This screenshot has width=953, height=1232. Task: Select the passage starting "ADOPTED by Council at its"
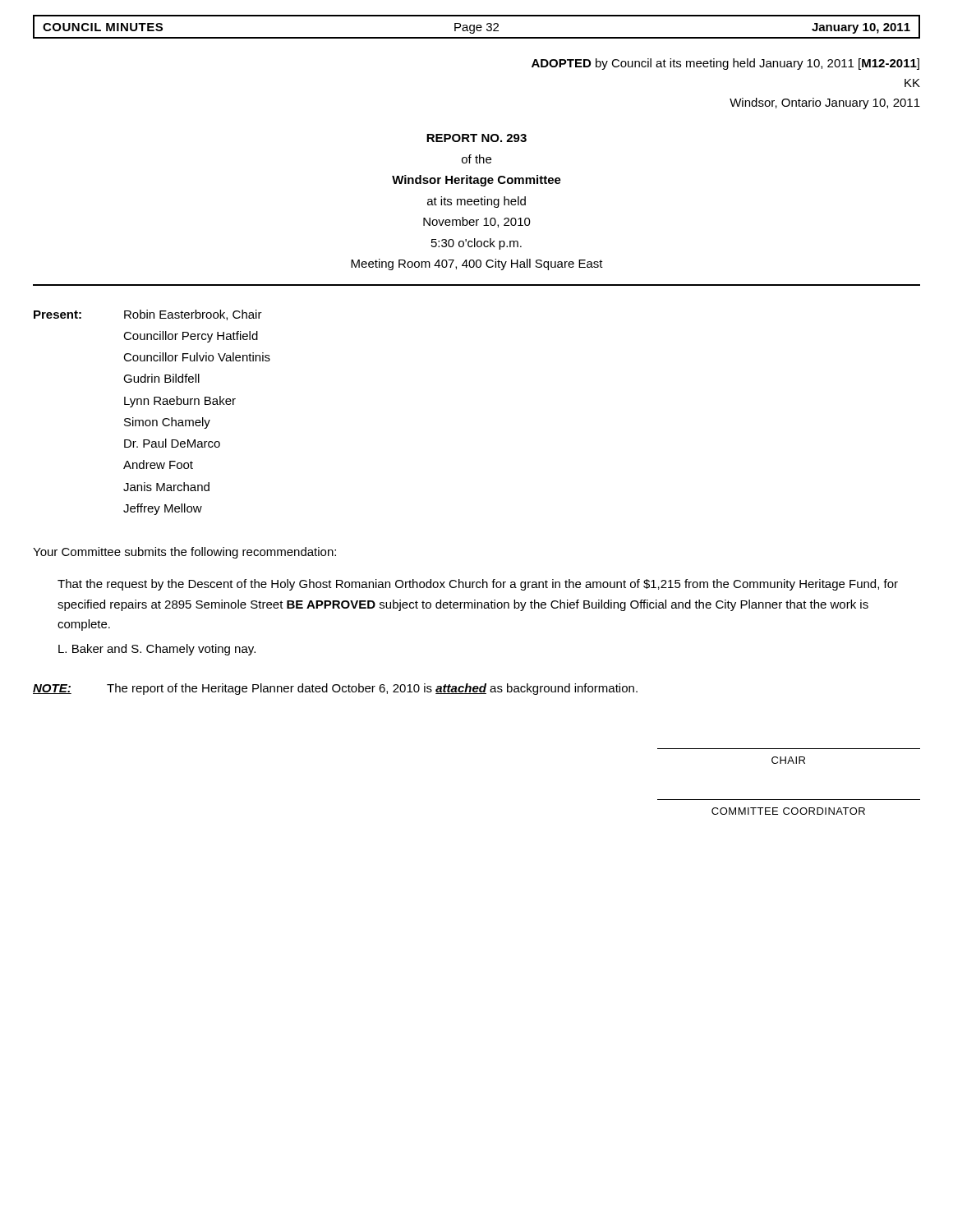[x=725, y=64]
